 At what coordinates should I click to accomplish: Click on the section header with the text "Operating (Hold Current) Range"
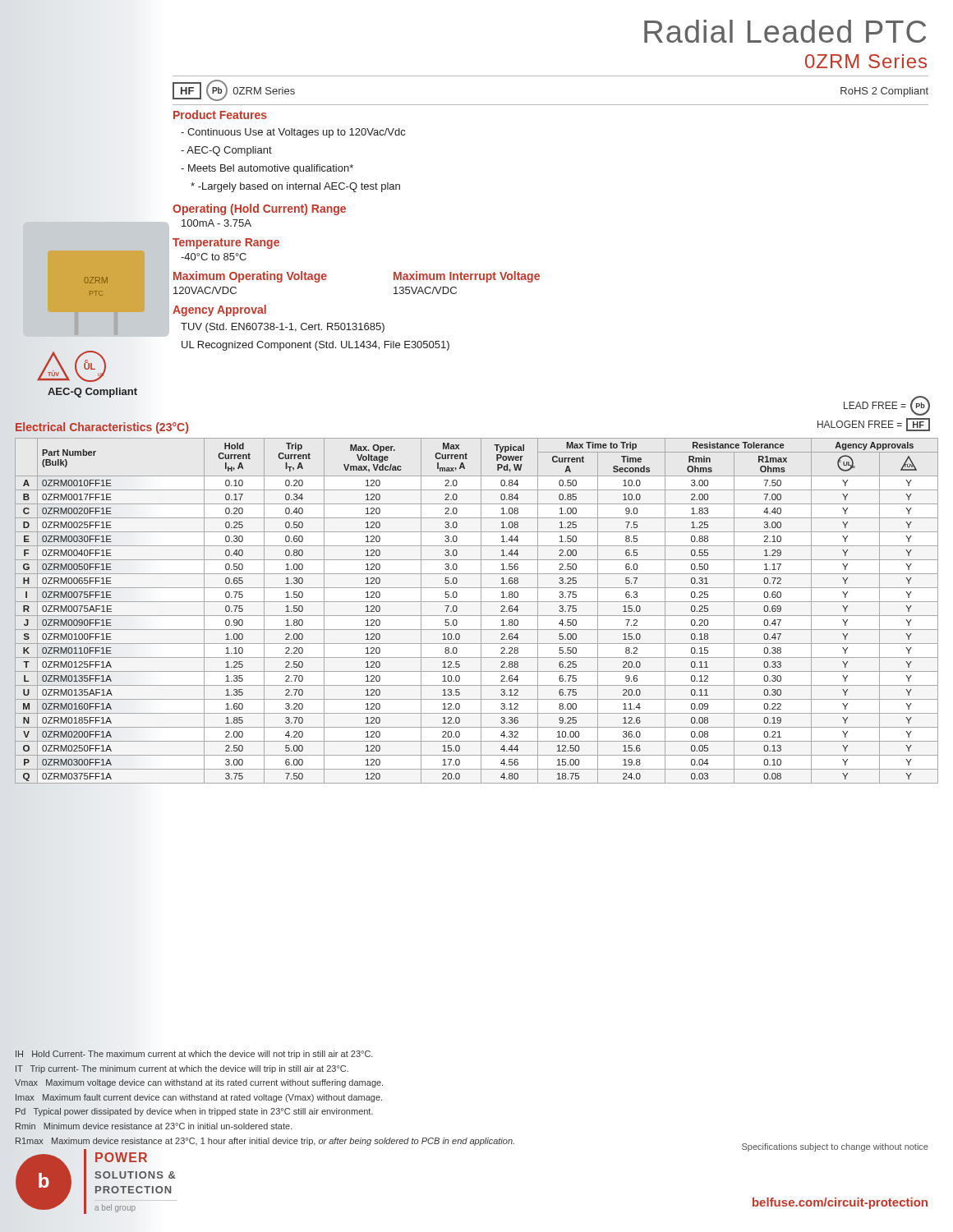pos(259,209)
